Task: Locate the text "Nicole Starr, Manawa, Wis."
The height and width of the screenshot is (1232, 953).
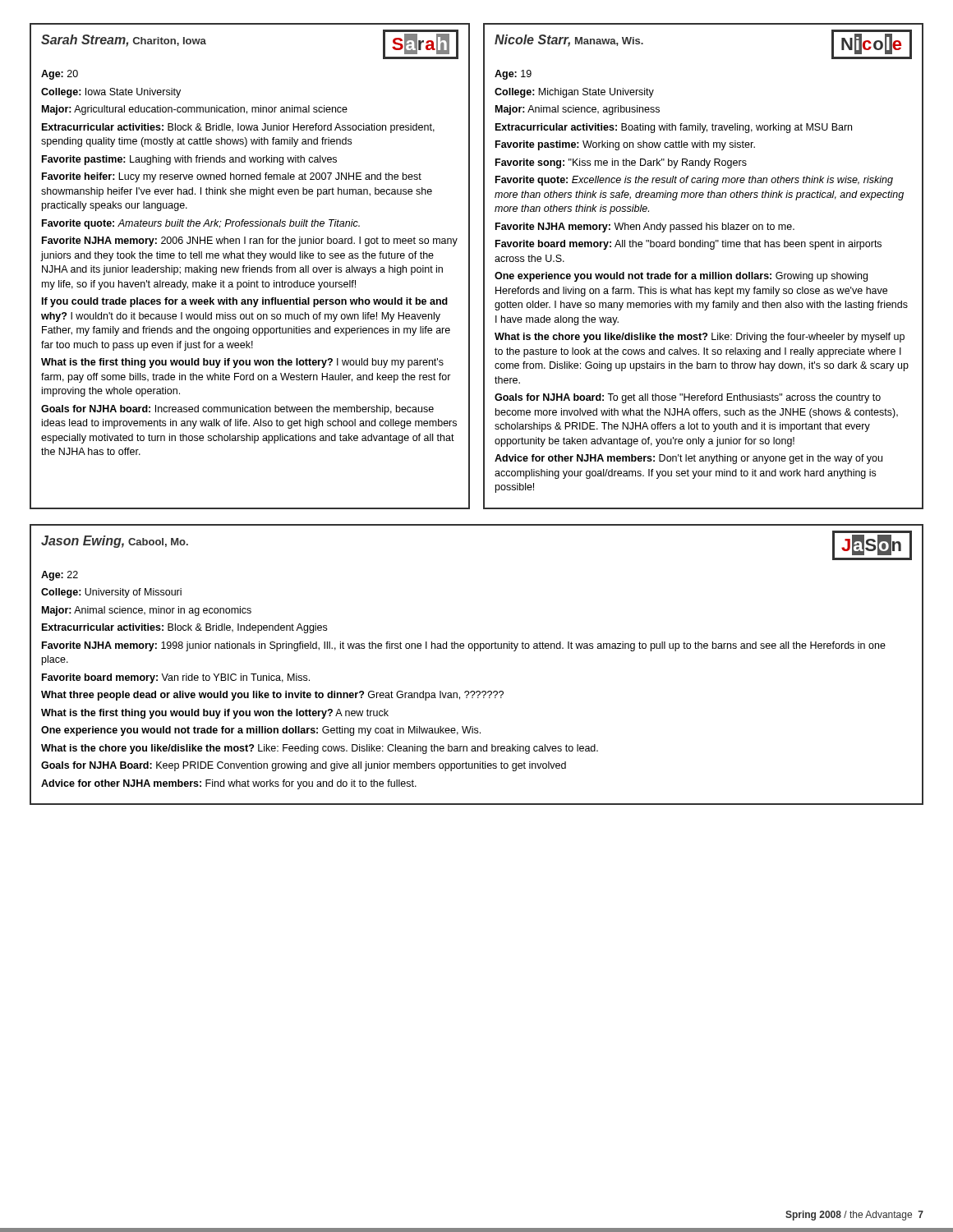Action: tap(569, 40)
